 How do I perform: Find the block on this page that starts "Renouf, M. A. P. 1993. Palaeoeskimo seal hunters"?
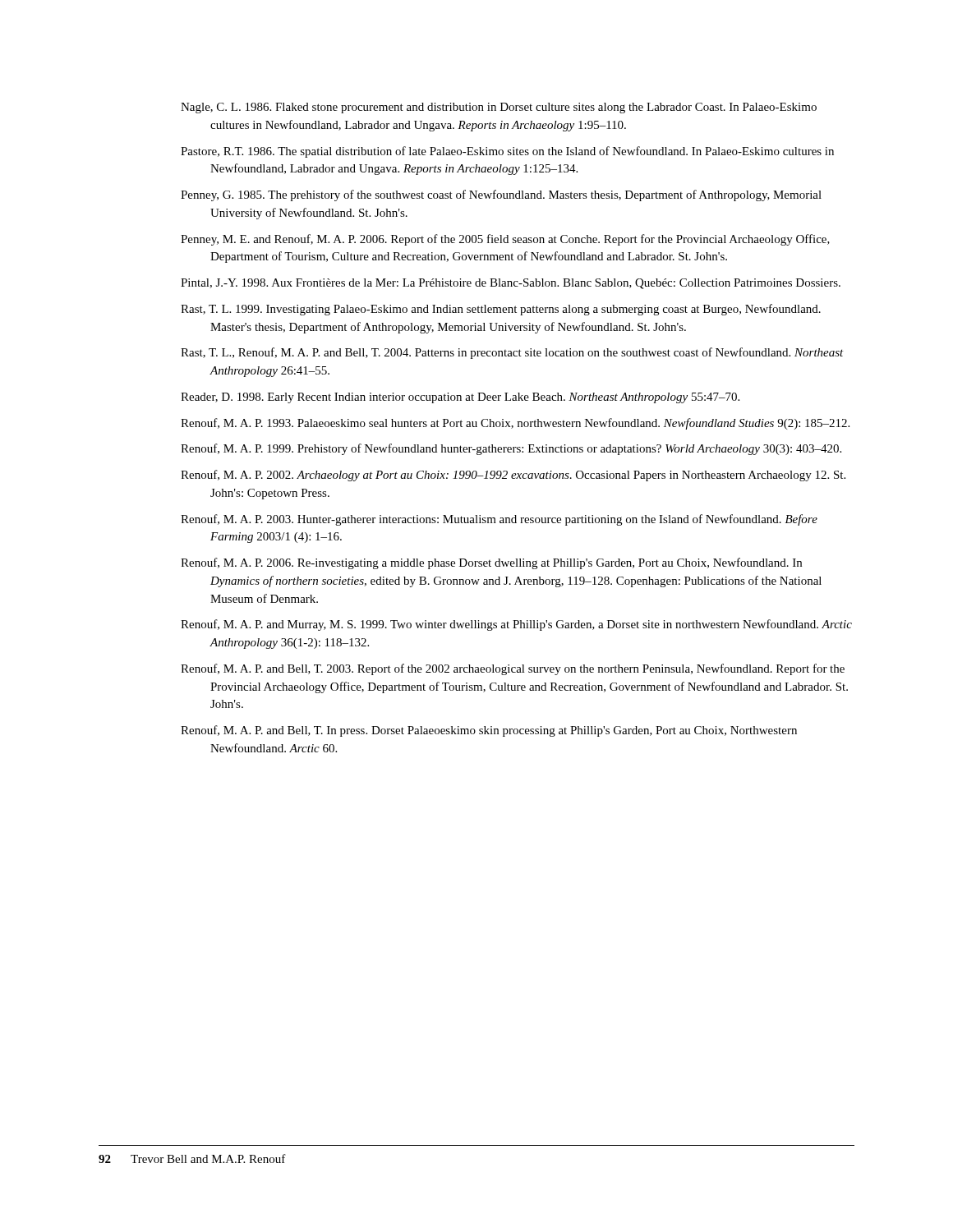coord(516,423)
